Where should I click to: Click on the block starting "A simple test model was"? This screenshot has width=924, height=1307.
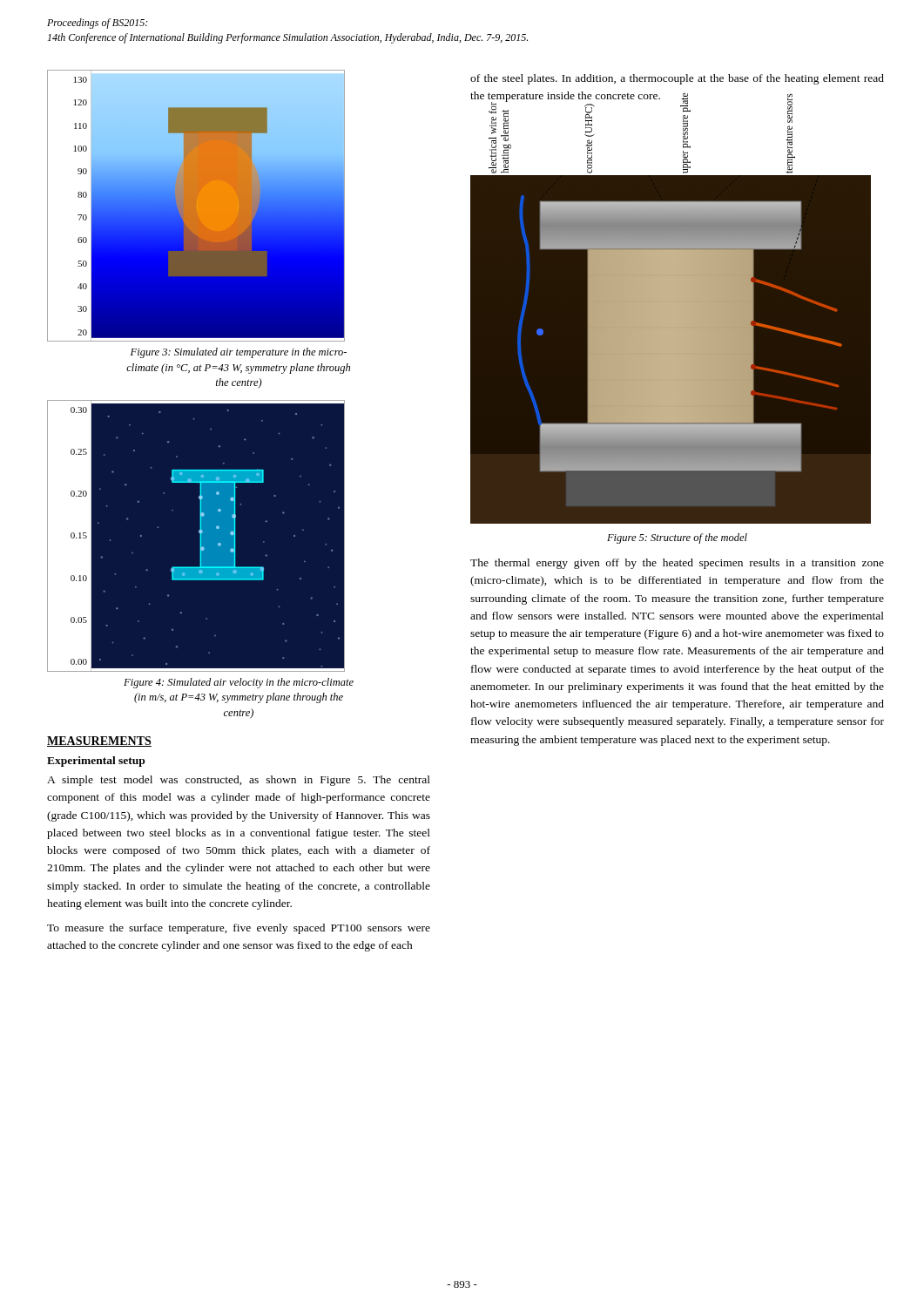pyautogui.click(x=239, y=863)
